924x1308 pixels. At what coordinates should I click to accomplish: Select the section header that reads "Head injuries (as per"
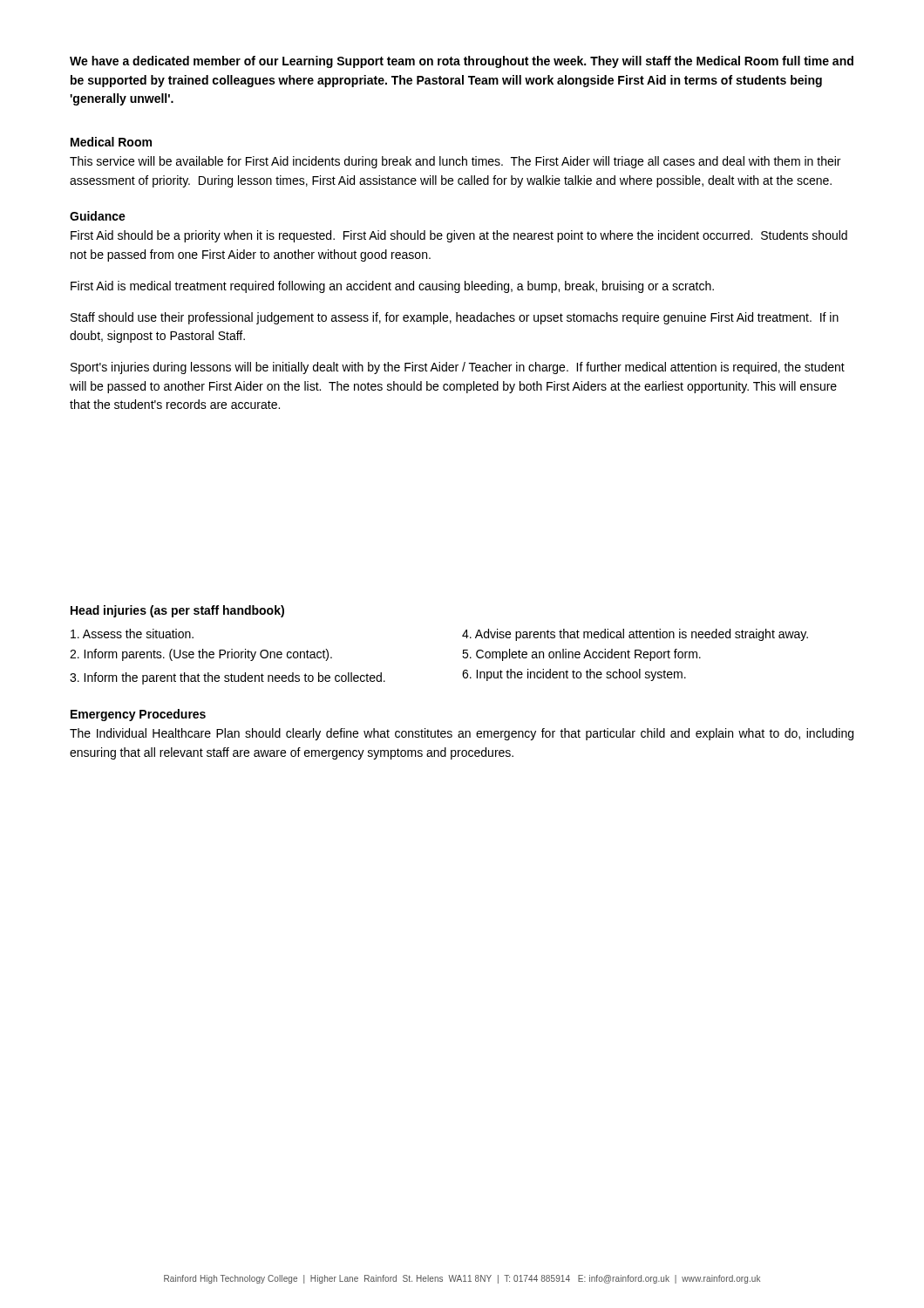(x=177, y=610)
